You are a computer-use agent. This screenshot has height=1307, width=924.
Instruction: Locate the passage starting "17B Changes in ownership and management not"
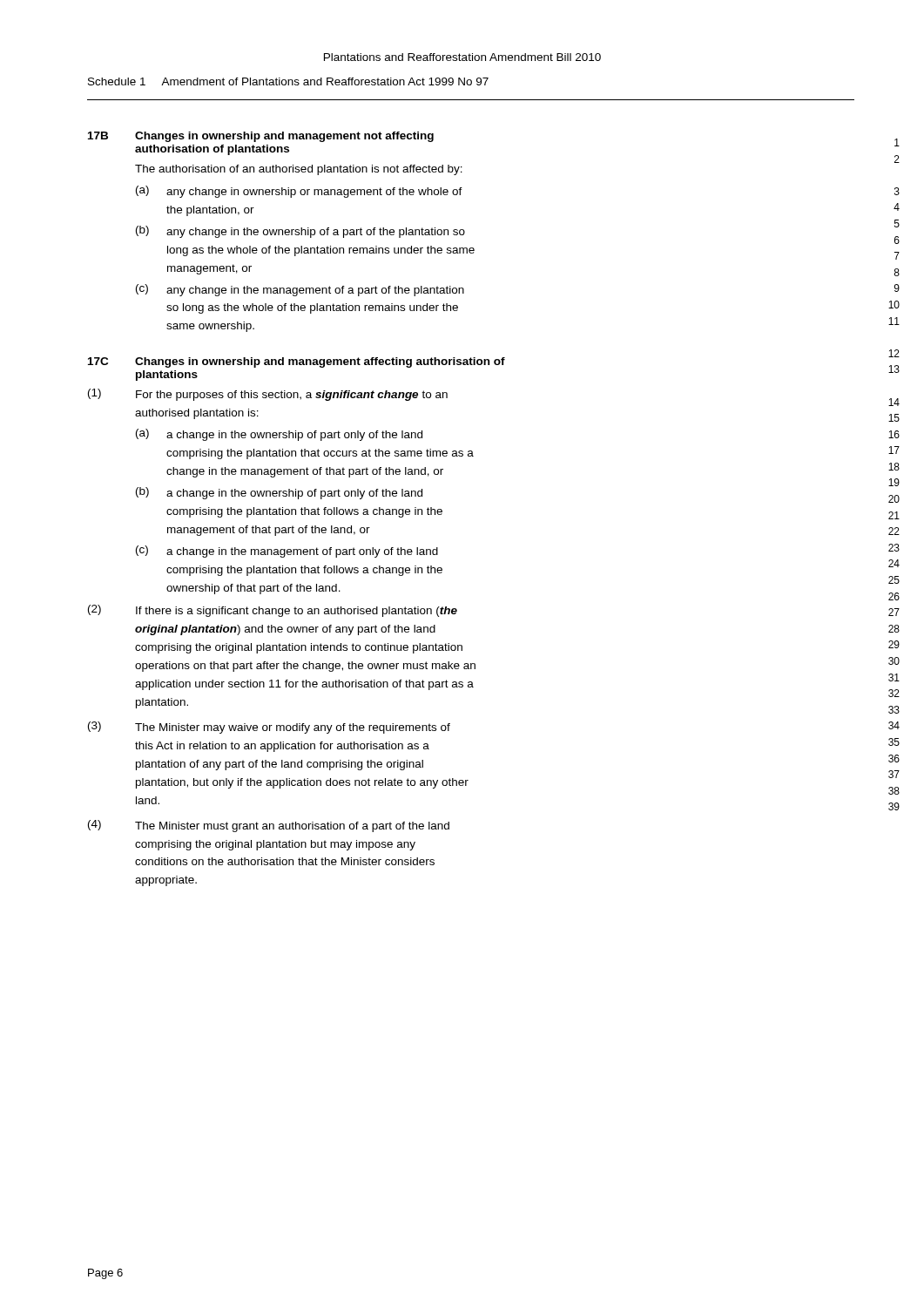click(x=261, y=137)
